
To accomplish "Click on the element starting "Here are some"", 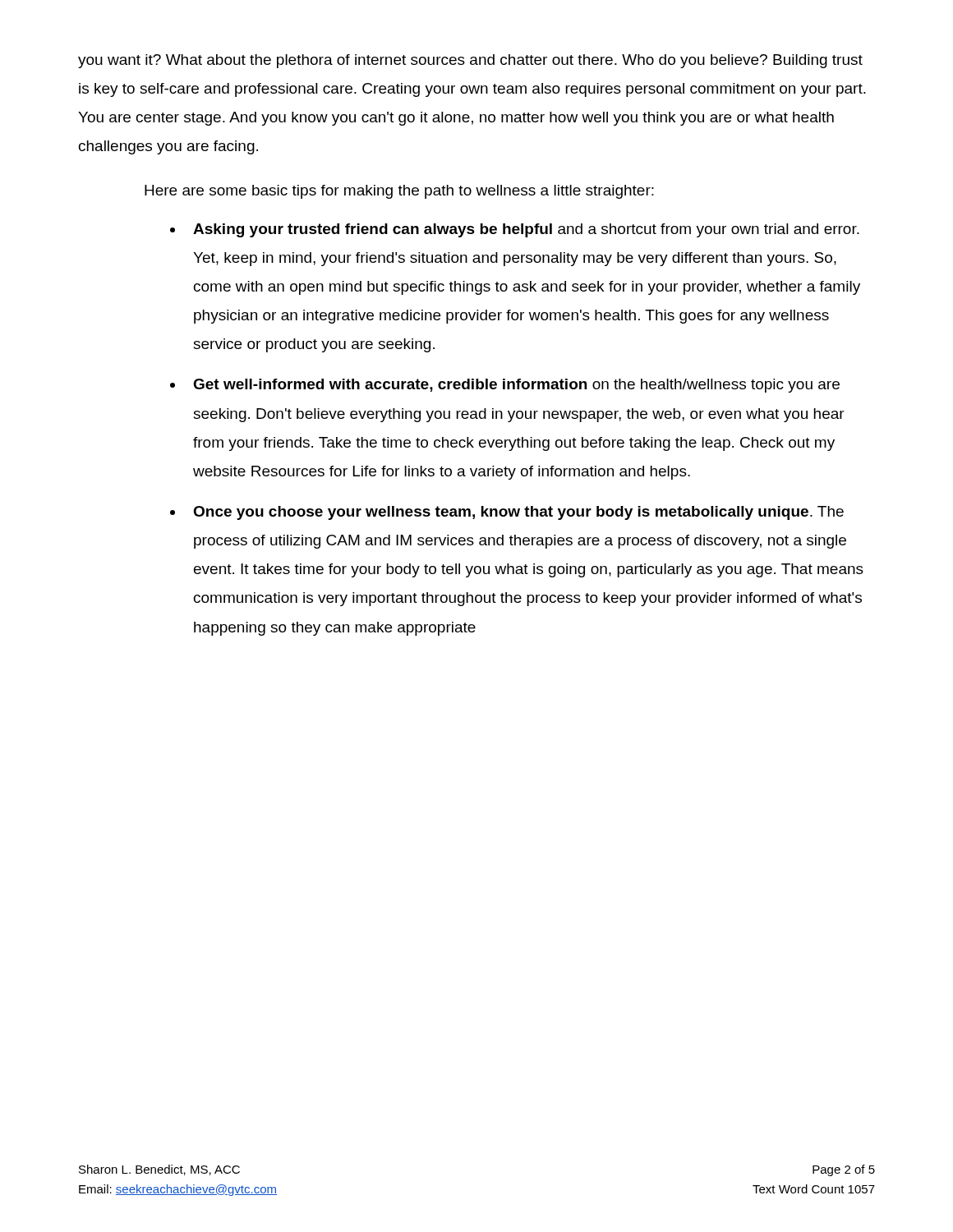I will (399, 190).
